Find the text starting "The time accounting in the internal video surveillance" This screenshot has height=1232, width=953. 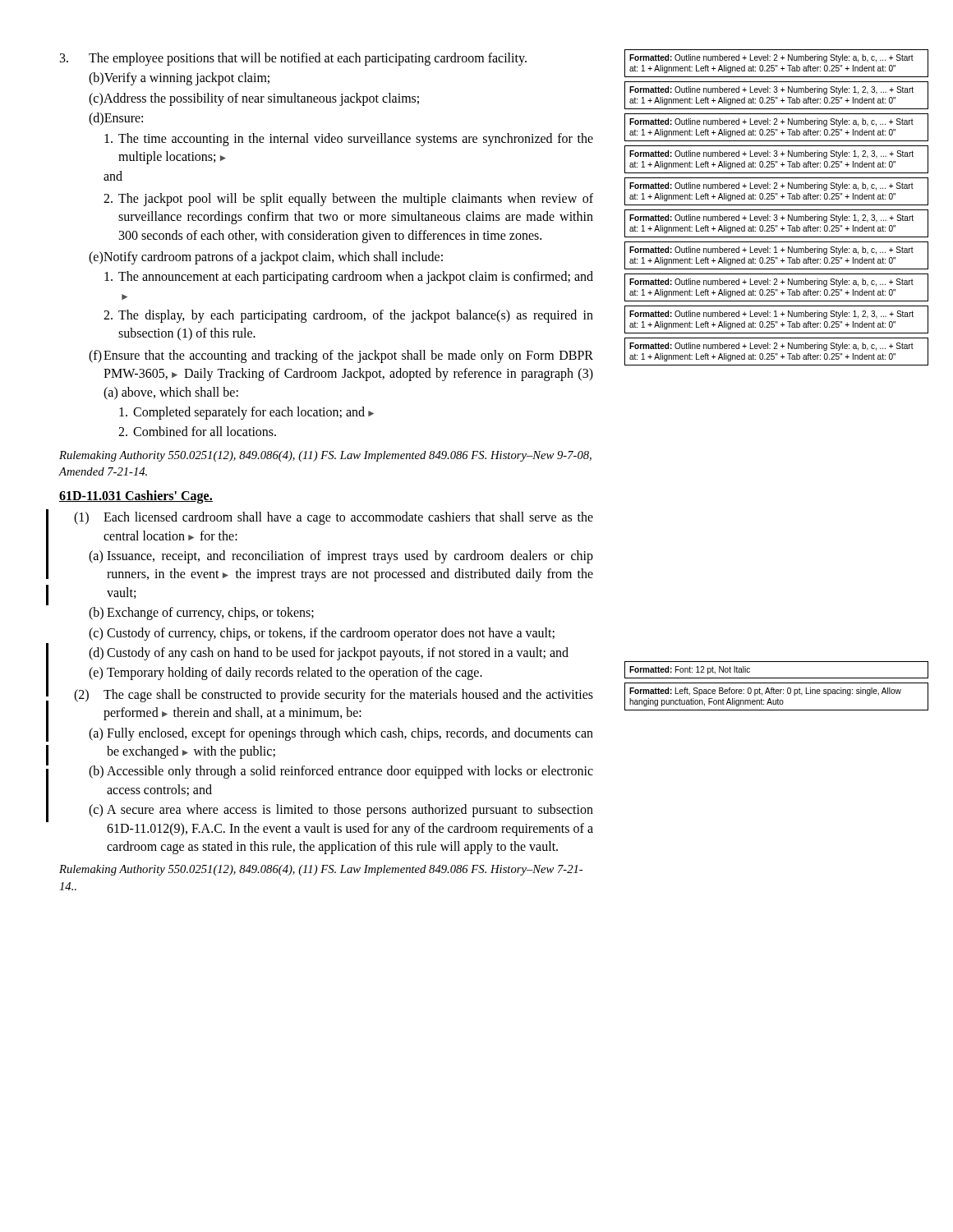pos(348,148)
